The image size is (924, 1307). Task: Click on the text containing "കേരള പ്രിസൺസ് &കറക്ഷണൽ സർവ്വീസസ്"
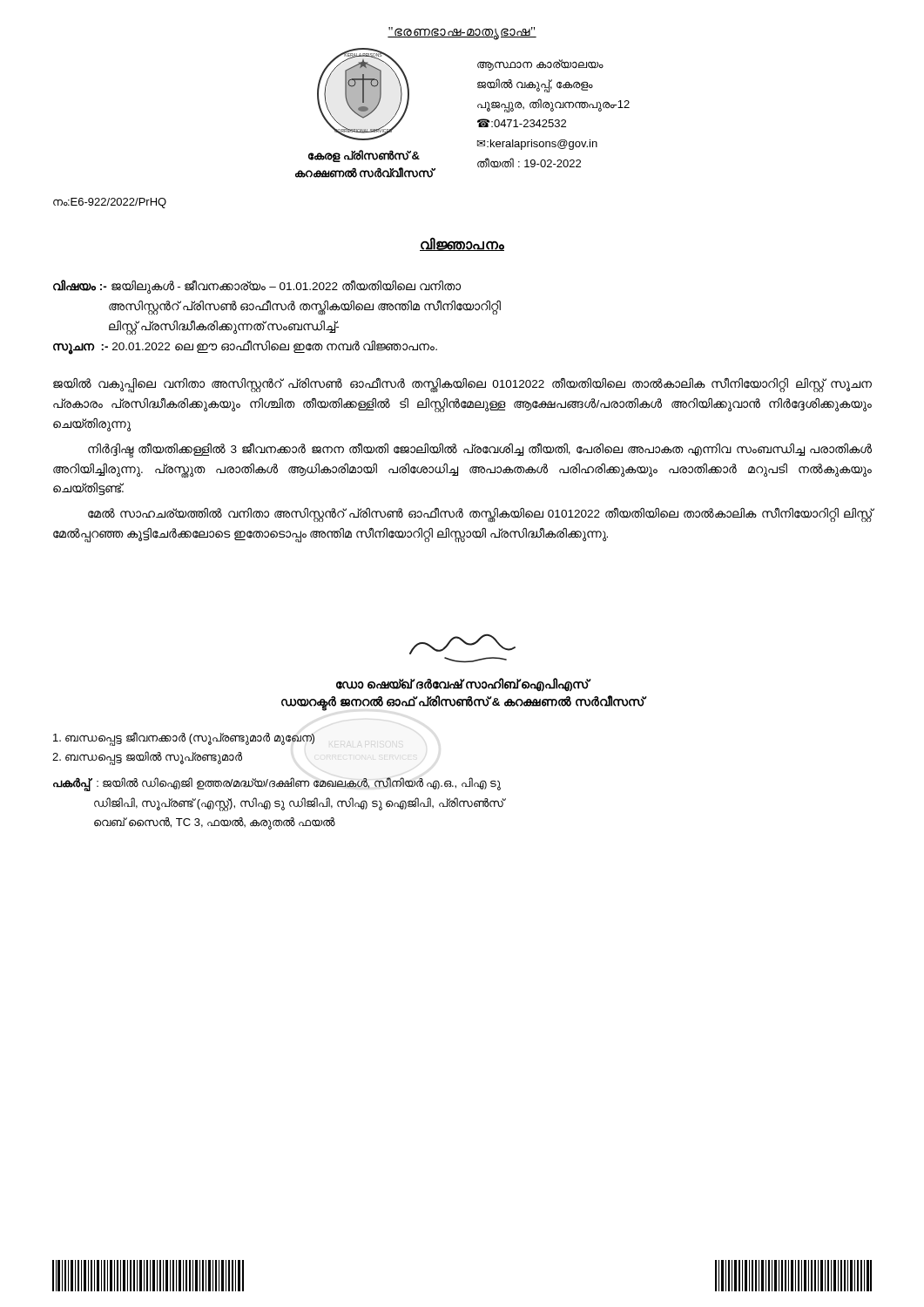(364, 164)
